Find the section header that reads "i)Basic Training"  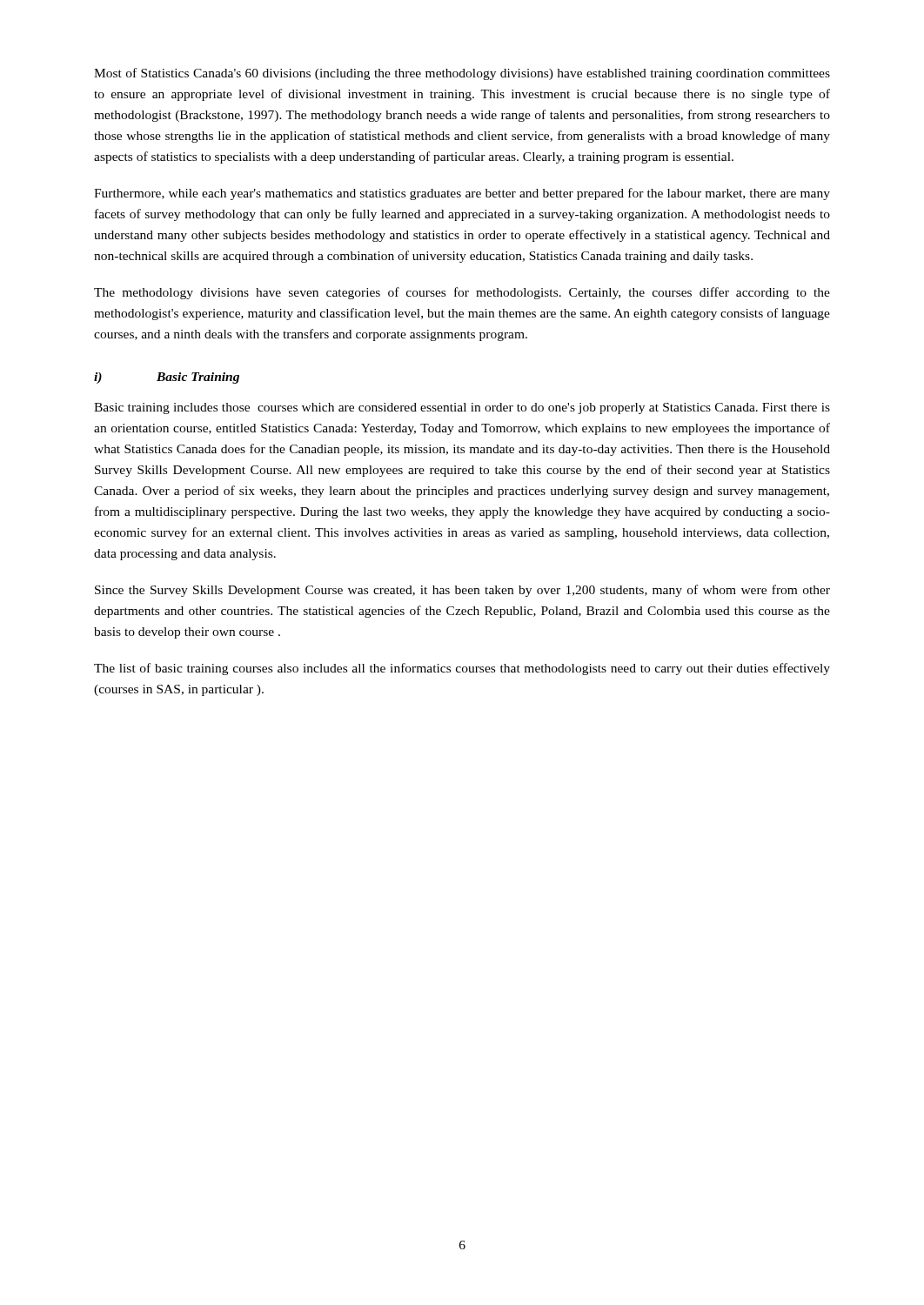pyautogui.click(x=167, y=378)
